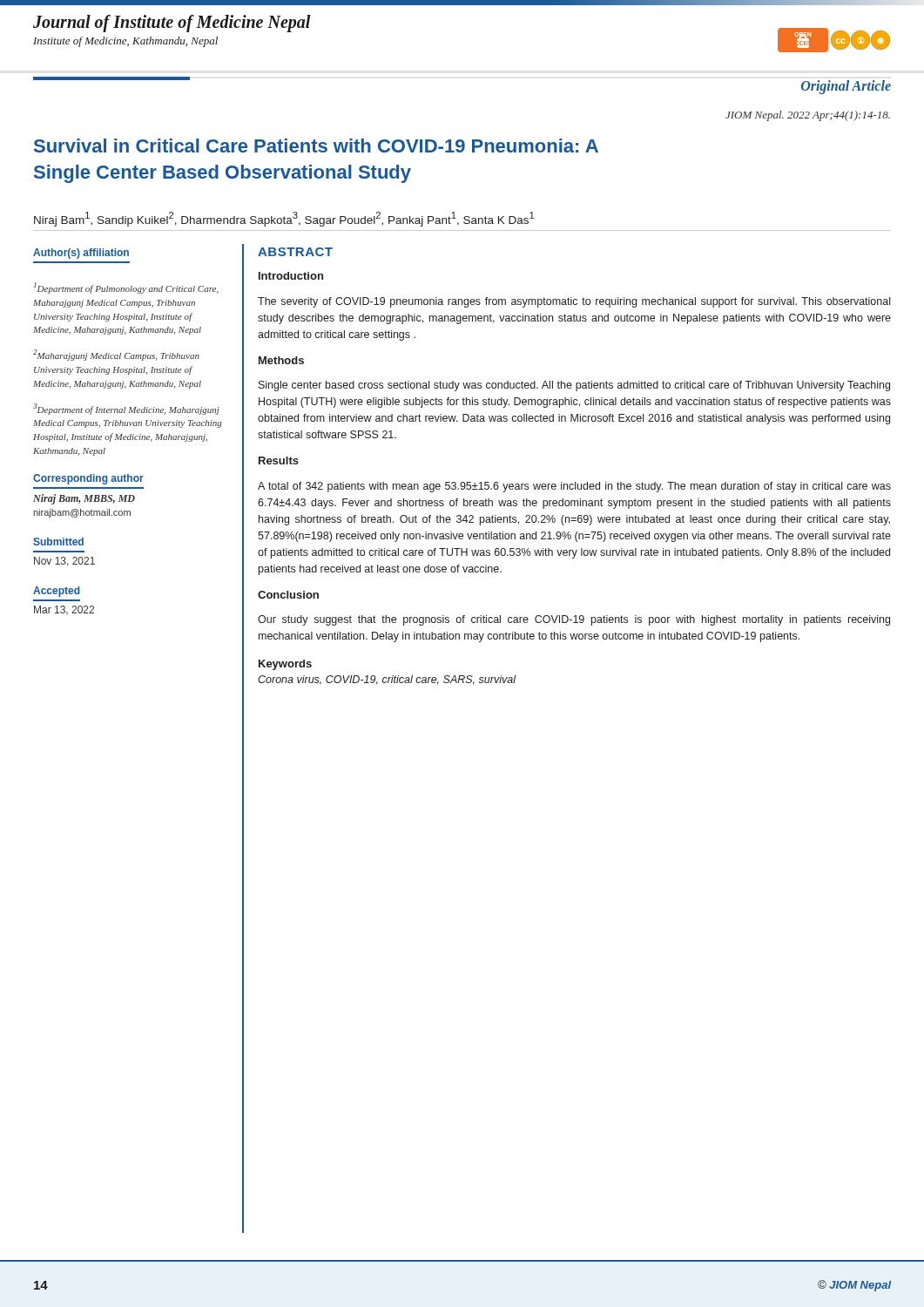
Task: Locate the element starting "A total of 342 patients with mean age"
Action: click(574, 528)
